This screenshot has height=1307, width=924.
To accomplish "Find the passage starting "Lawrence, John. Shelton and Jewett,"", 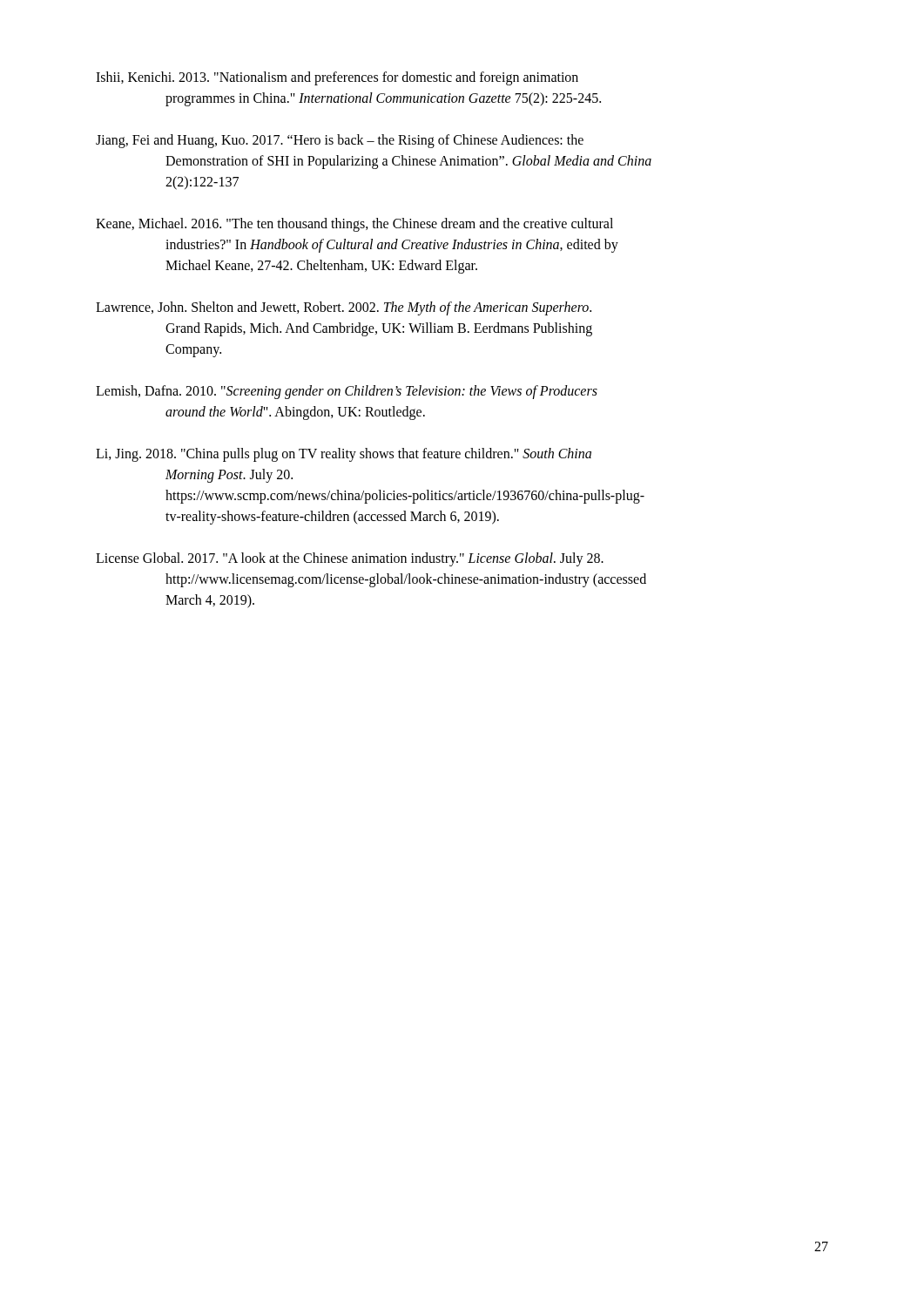I will point(462,328).
